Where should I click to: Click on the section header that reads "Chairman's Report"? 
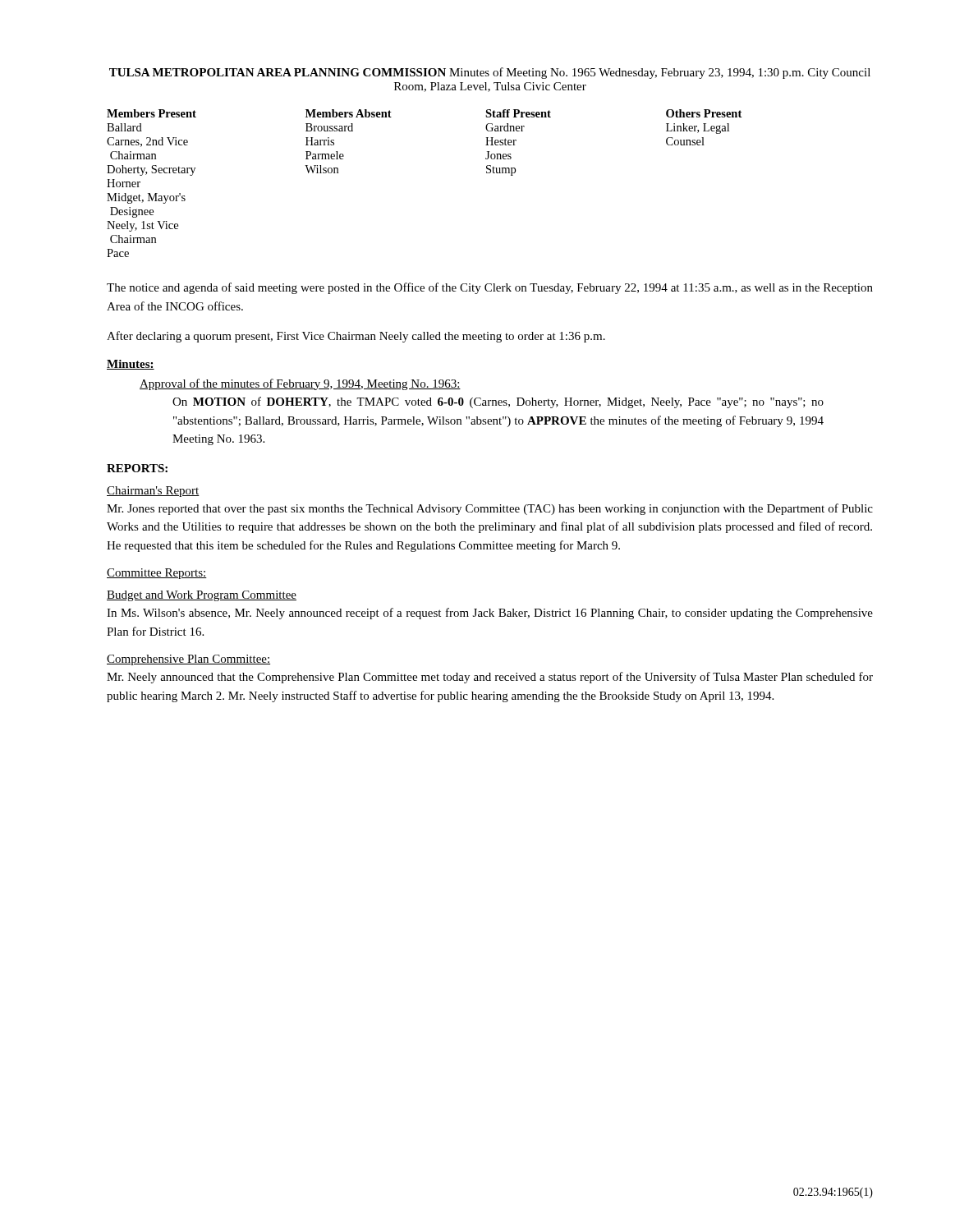tap(153, 490)
